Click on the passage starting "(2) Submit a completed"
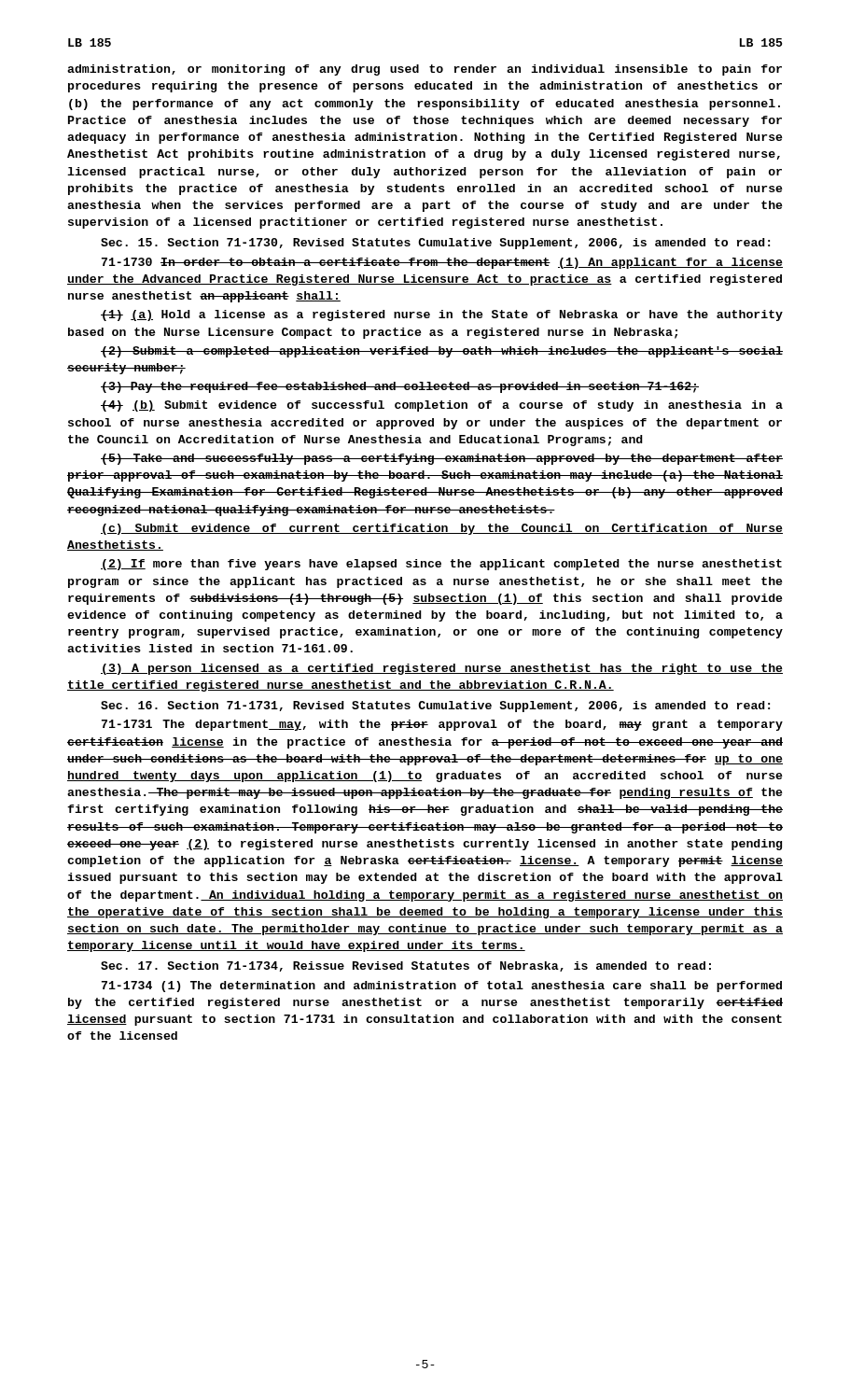 [x=425, y=360]
